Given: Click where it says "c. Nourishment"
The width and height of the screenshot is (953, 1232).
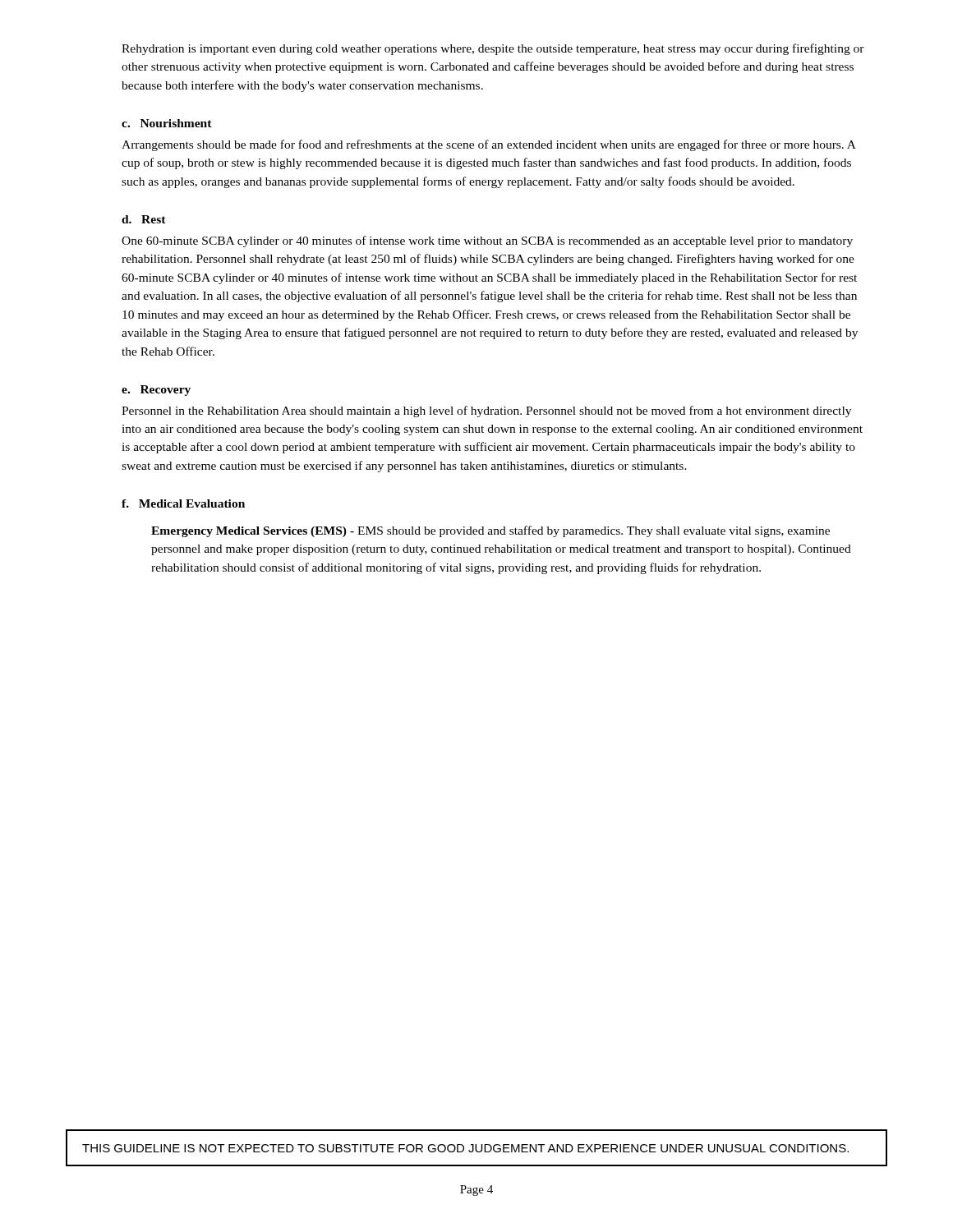Looking at the screenshot, I should (167, 123).
